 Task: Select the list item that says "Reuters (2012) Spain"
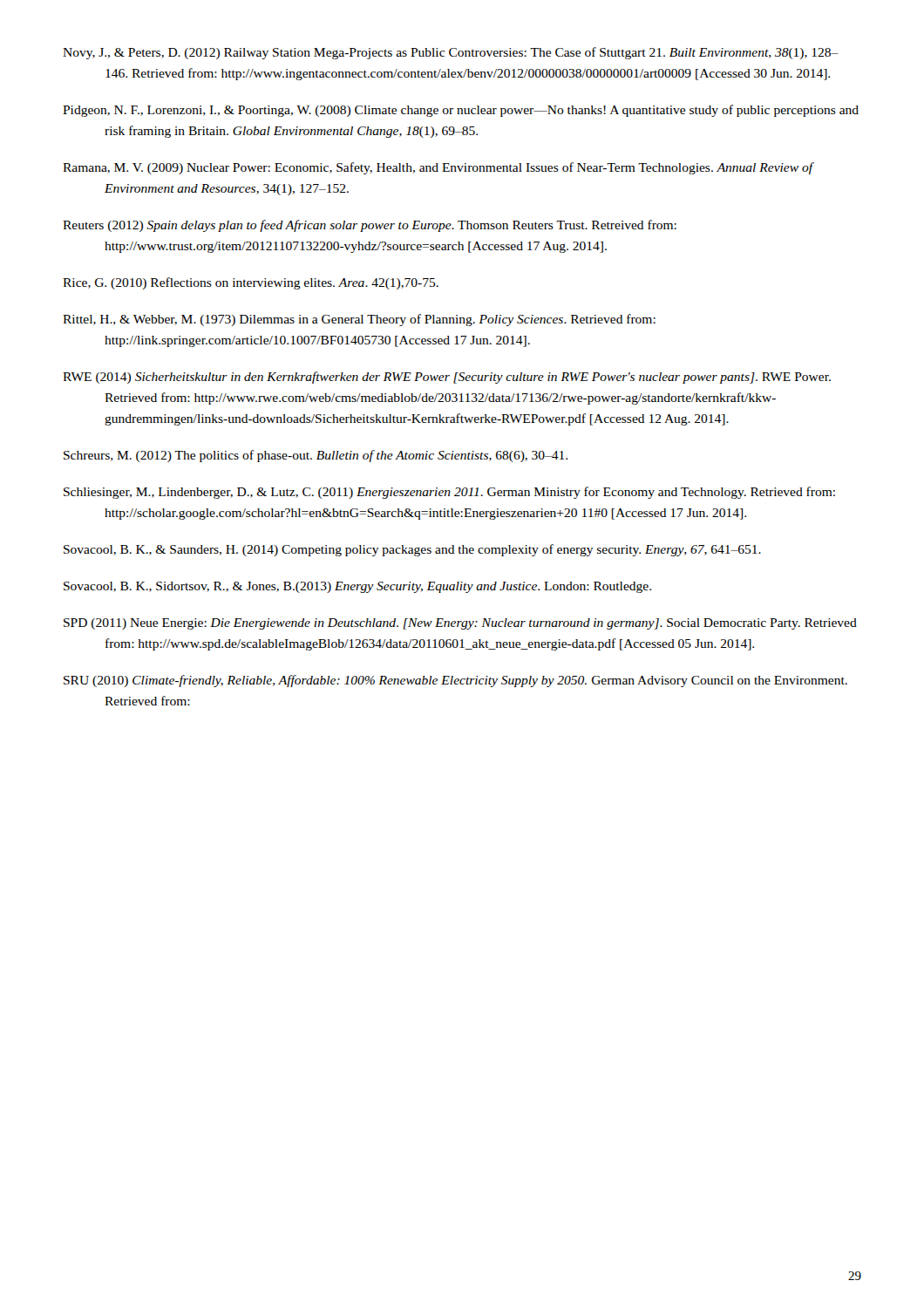(x=370, y=235)
